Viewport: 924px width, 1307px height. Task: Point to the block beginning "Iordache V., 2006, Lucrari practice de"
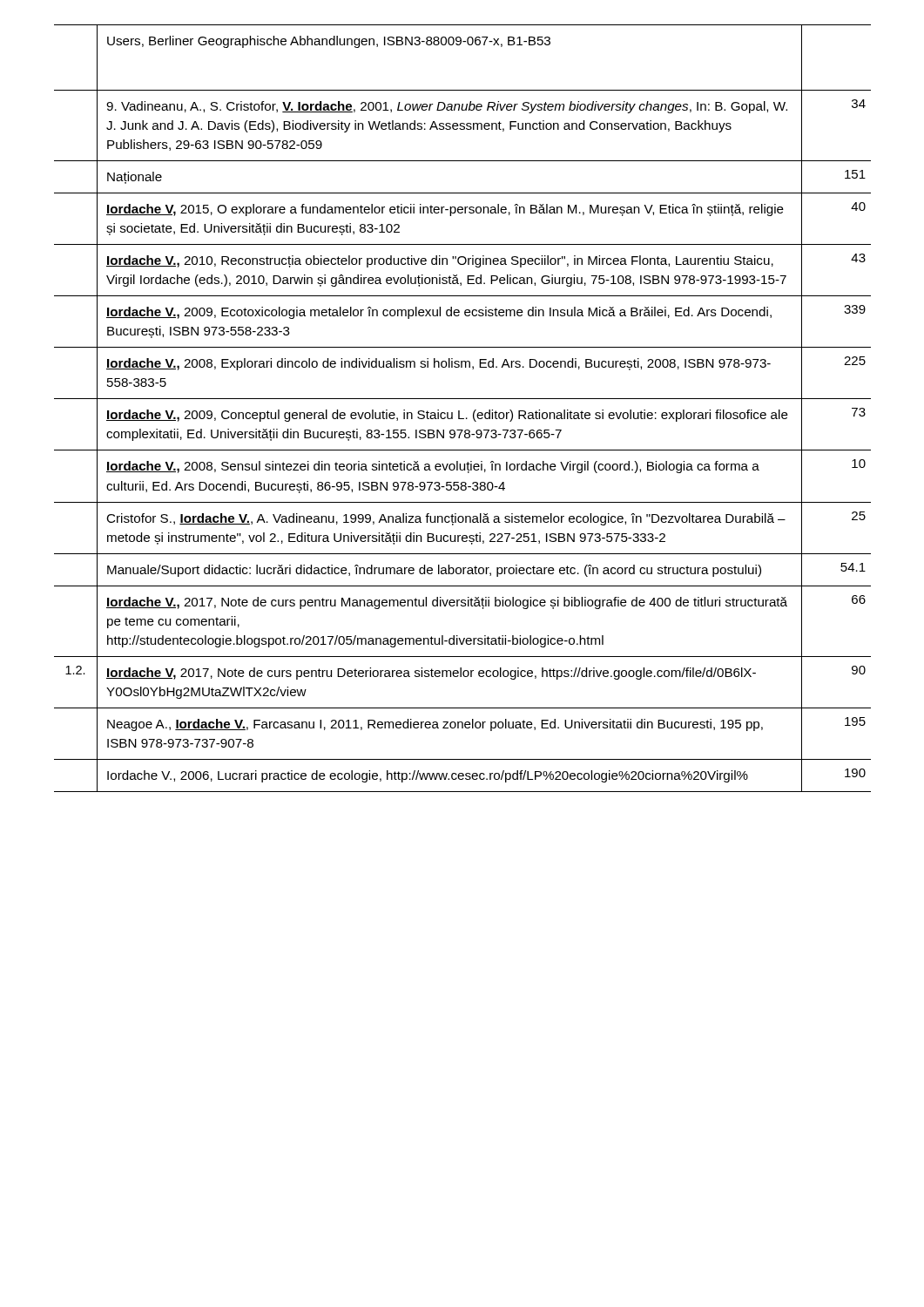462,775
